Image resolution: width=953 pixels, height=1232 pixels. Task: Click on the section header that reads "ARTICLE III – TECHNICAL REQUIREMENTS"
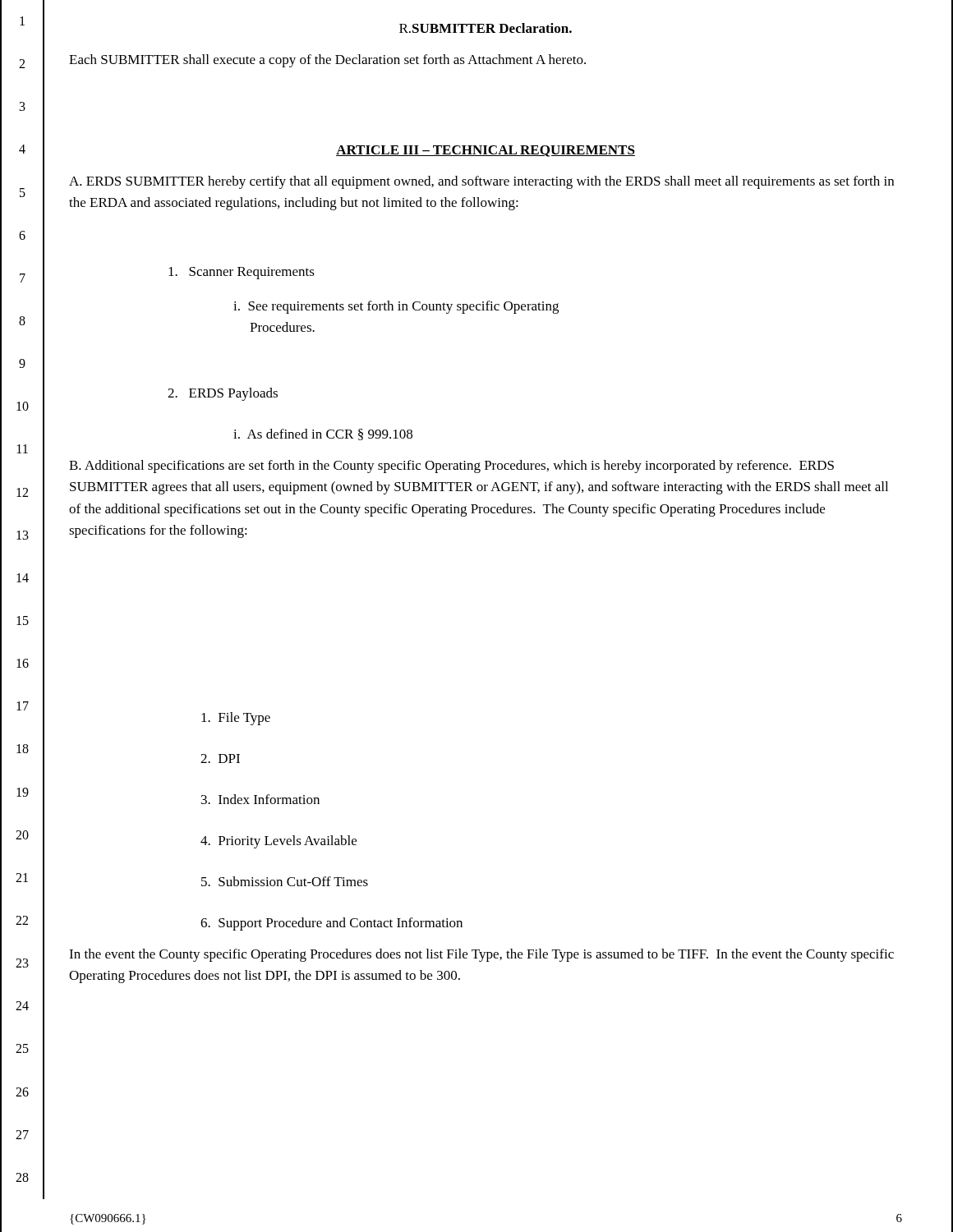click(486, 150)
